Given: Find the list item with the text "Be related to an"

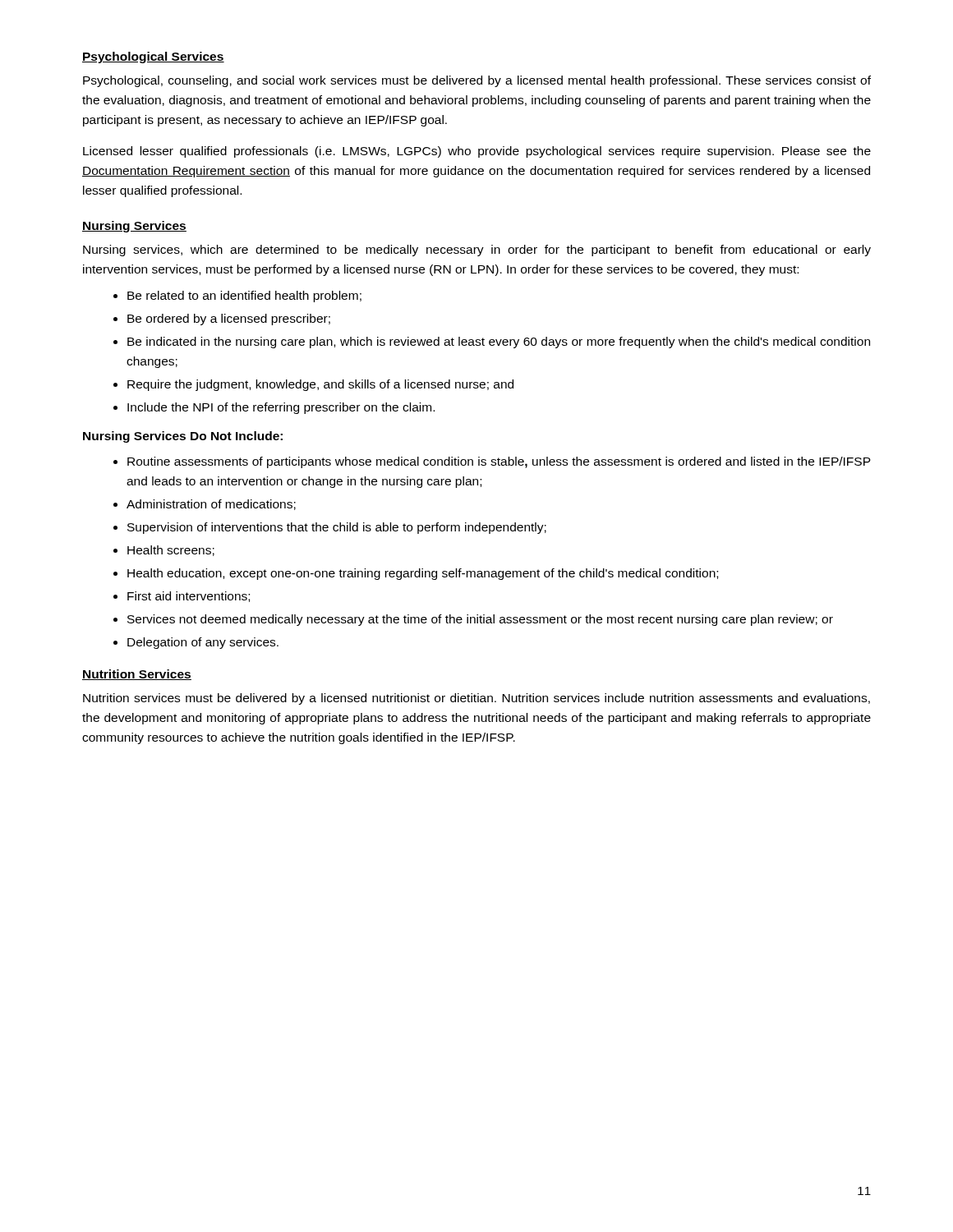Looking at the screenshot, I should coord(237,297).
